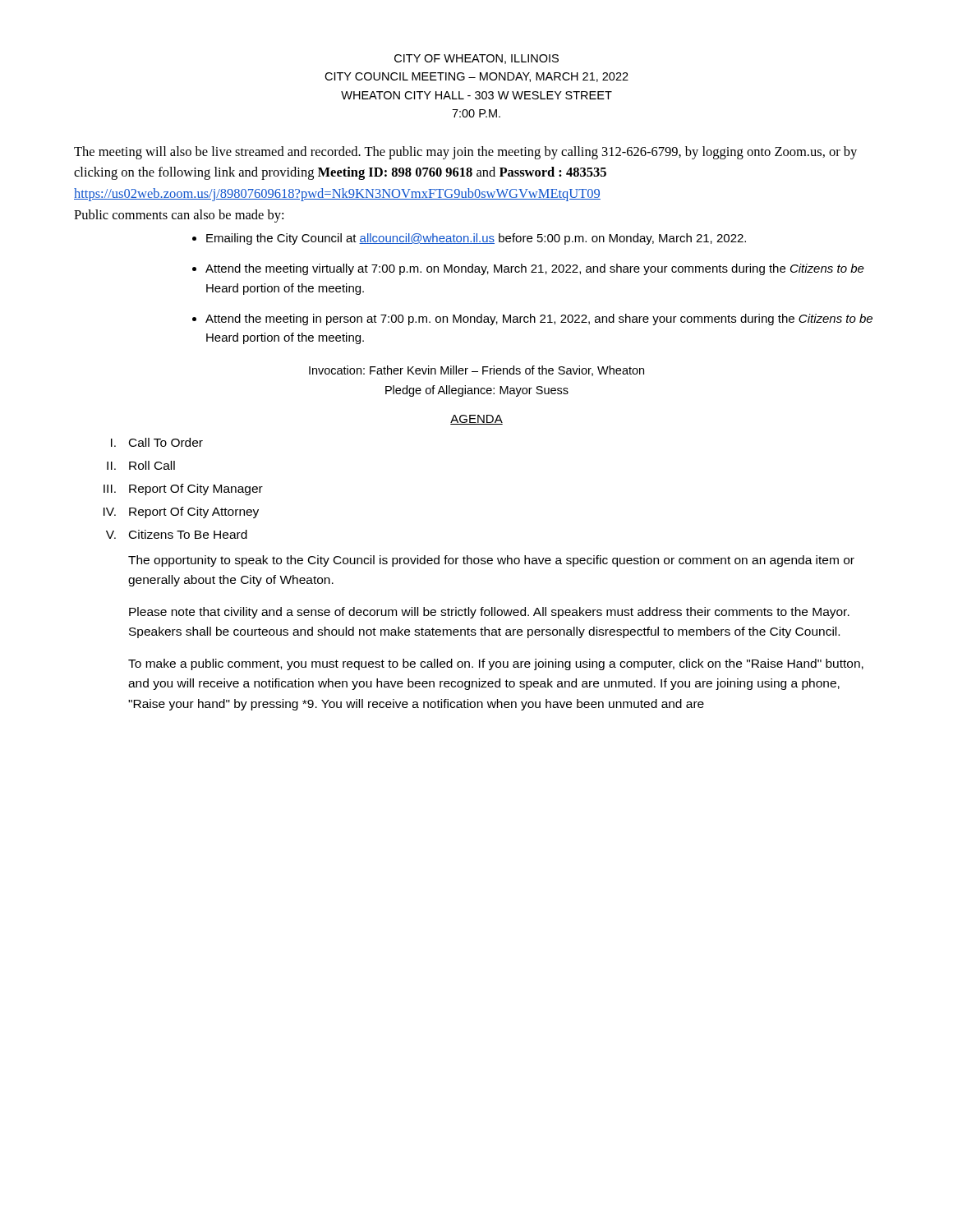
Task: Find the block on this page that starts "Please note that"
Action: coord(489,621)
